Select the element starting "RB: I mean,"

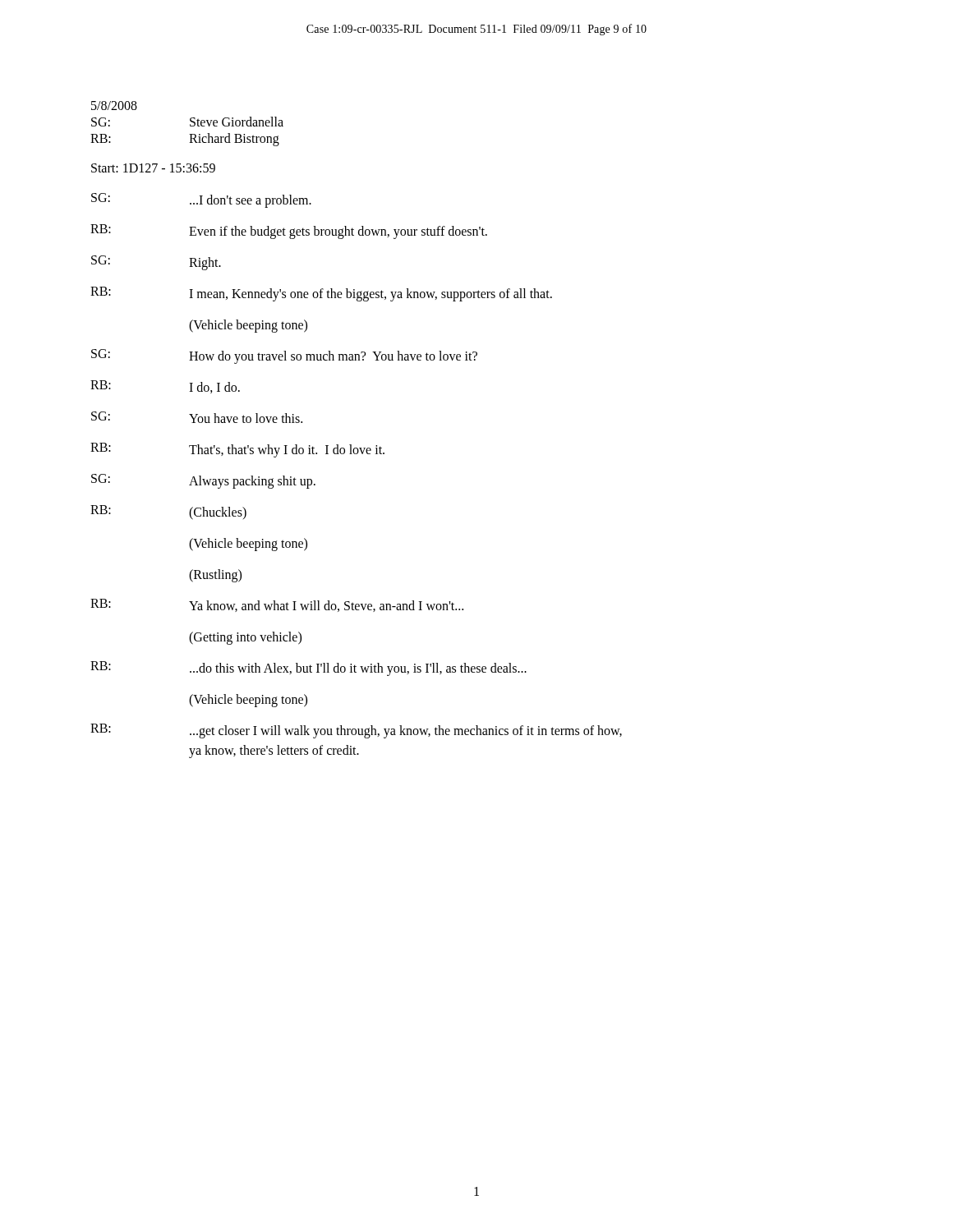click(476, 294)
